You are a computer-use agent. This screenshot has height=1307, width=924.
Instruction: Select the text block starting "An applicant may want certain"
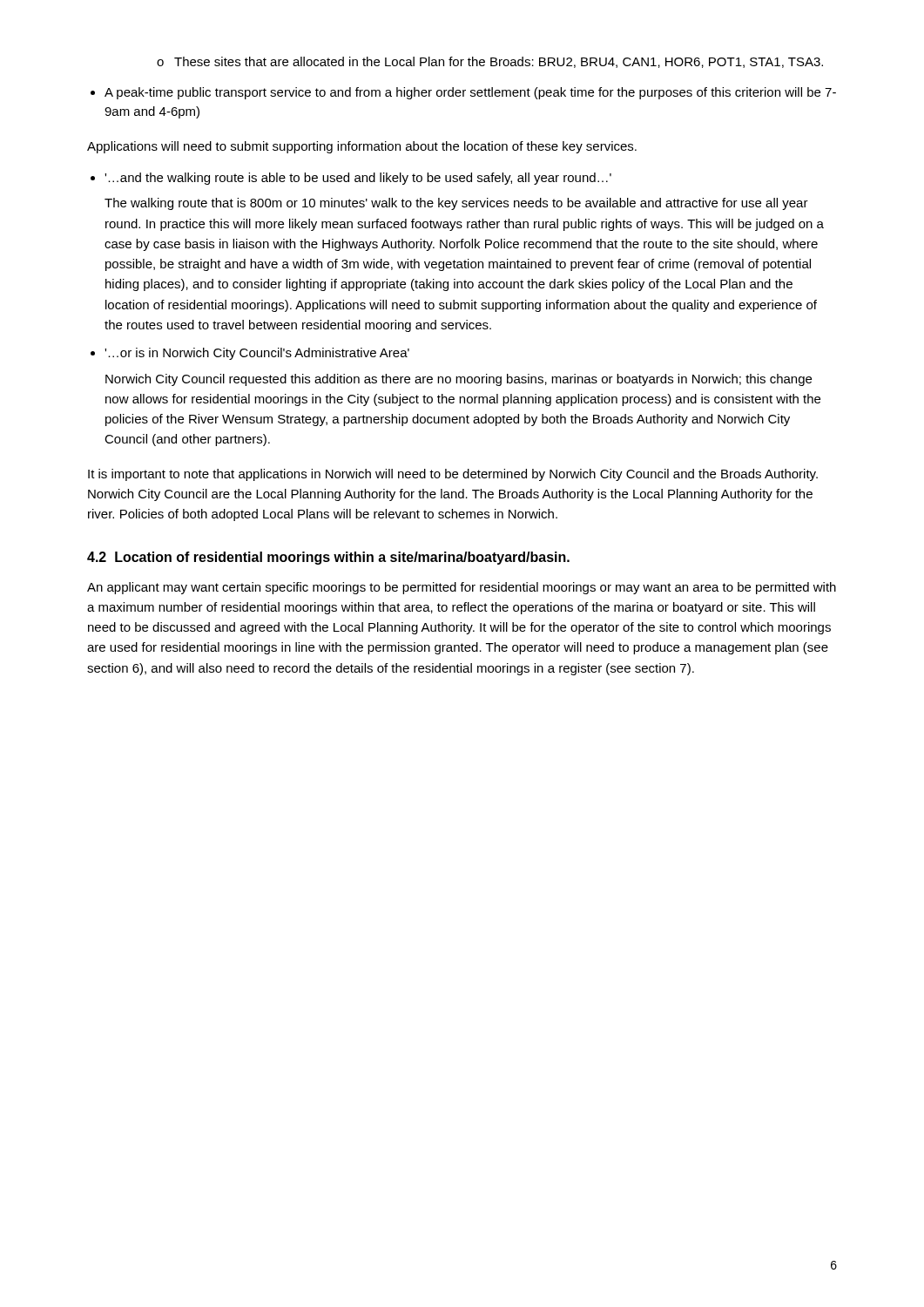[462, 627]
